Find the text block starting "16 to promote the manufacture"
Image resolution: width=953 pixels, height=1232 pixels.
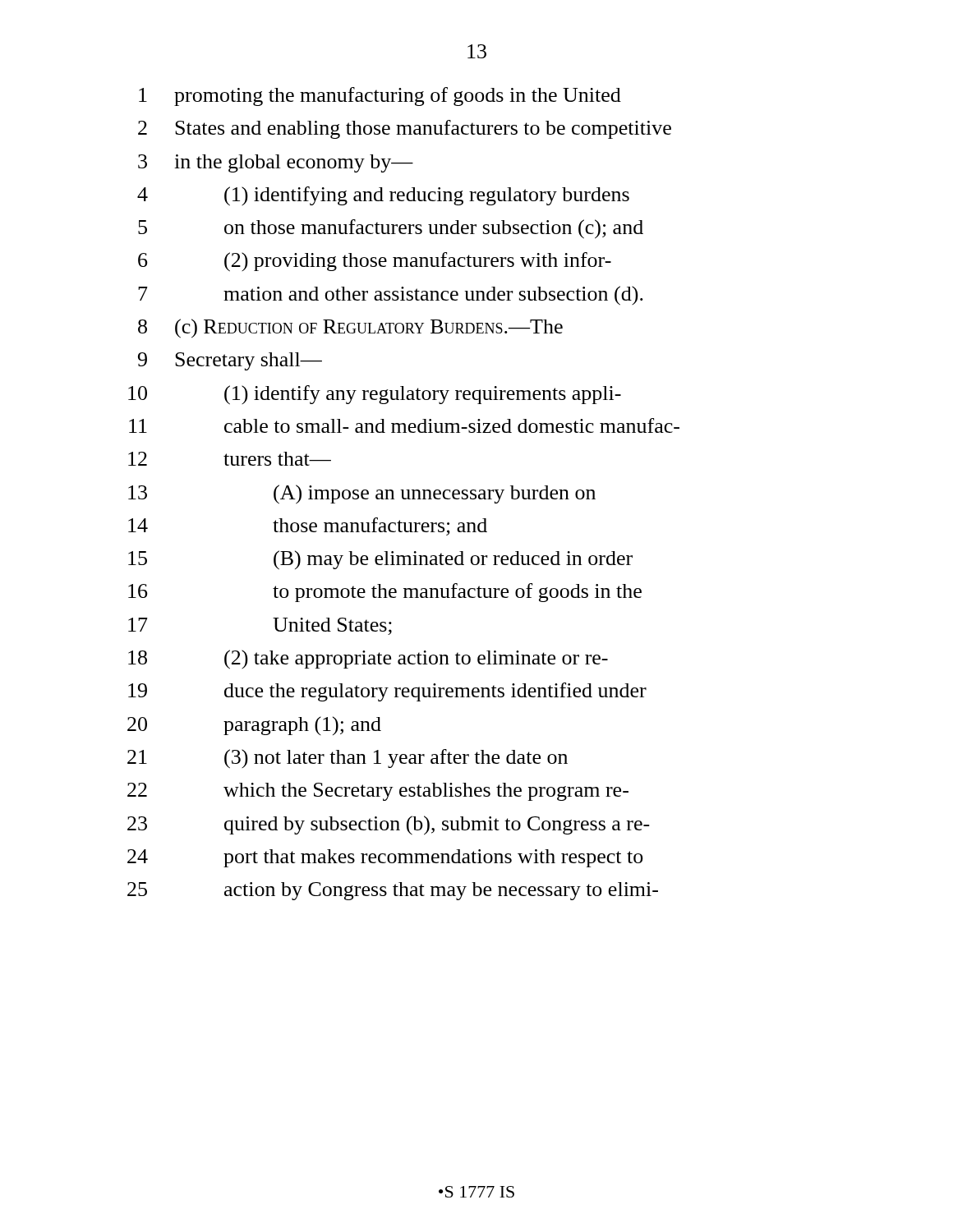click(x=485, y=592)
